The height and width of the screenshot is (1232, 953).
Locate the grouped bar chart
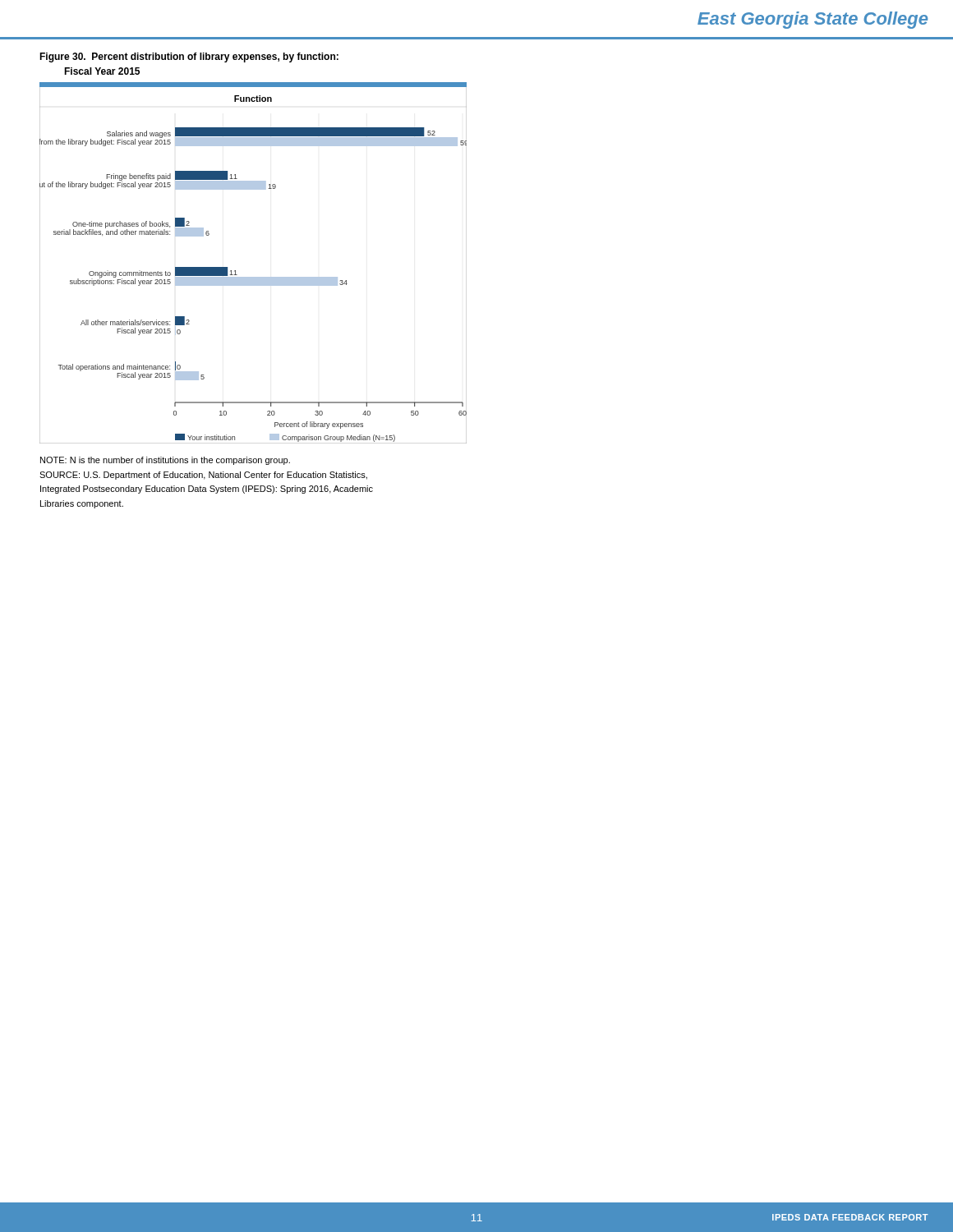(253, 265)
